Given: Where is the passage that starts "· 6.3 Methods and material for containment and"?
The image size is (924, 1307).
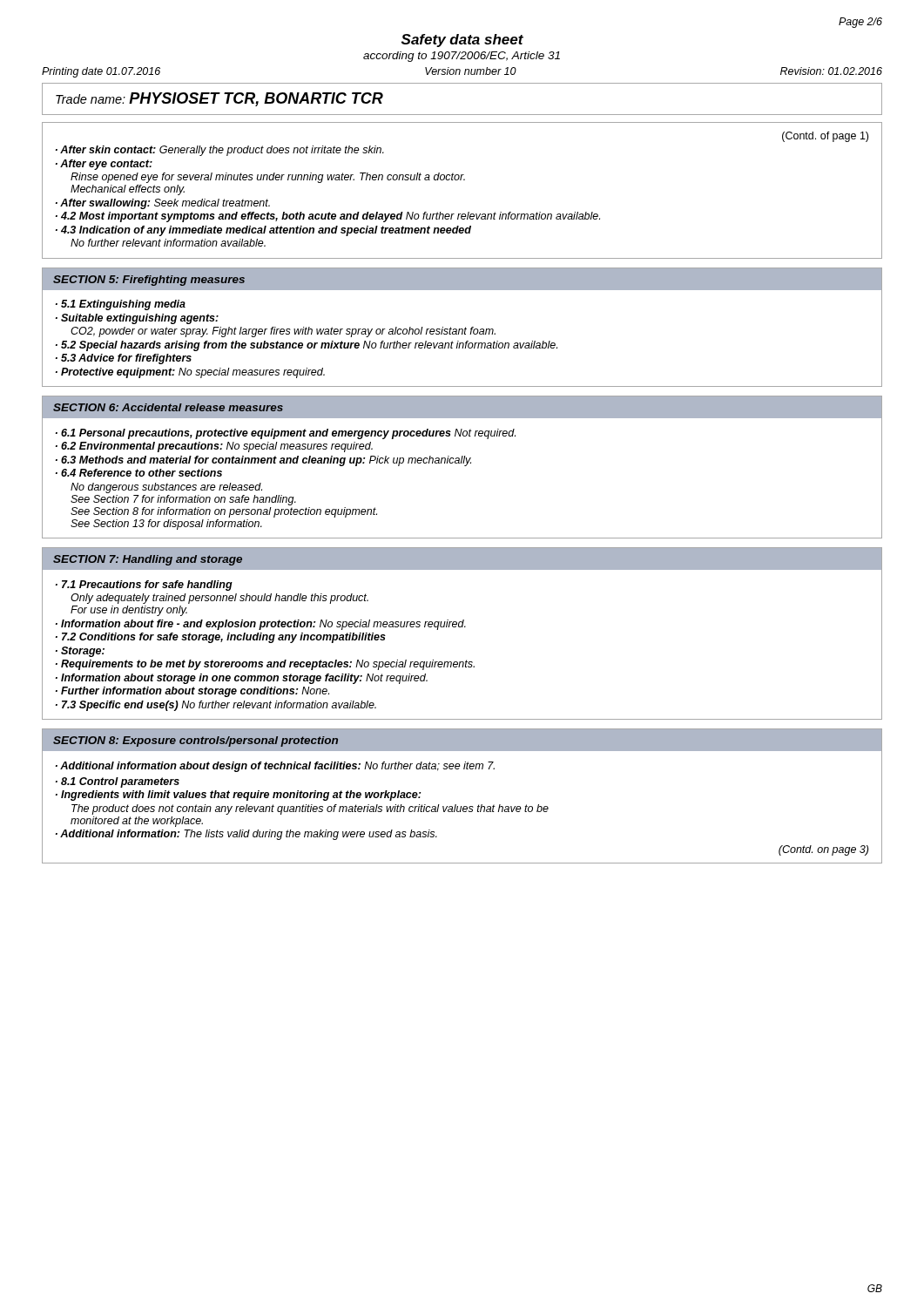Looking at the screenshot, I should [264, 460].
